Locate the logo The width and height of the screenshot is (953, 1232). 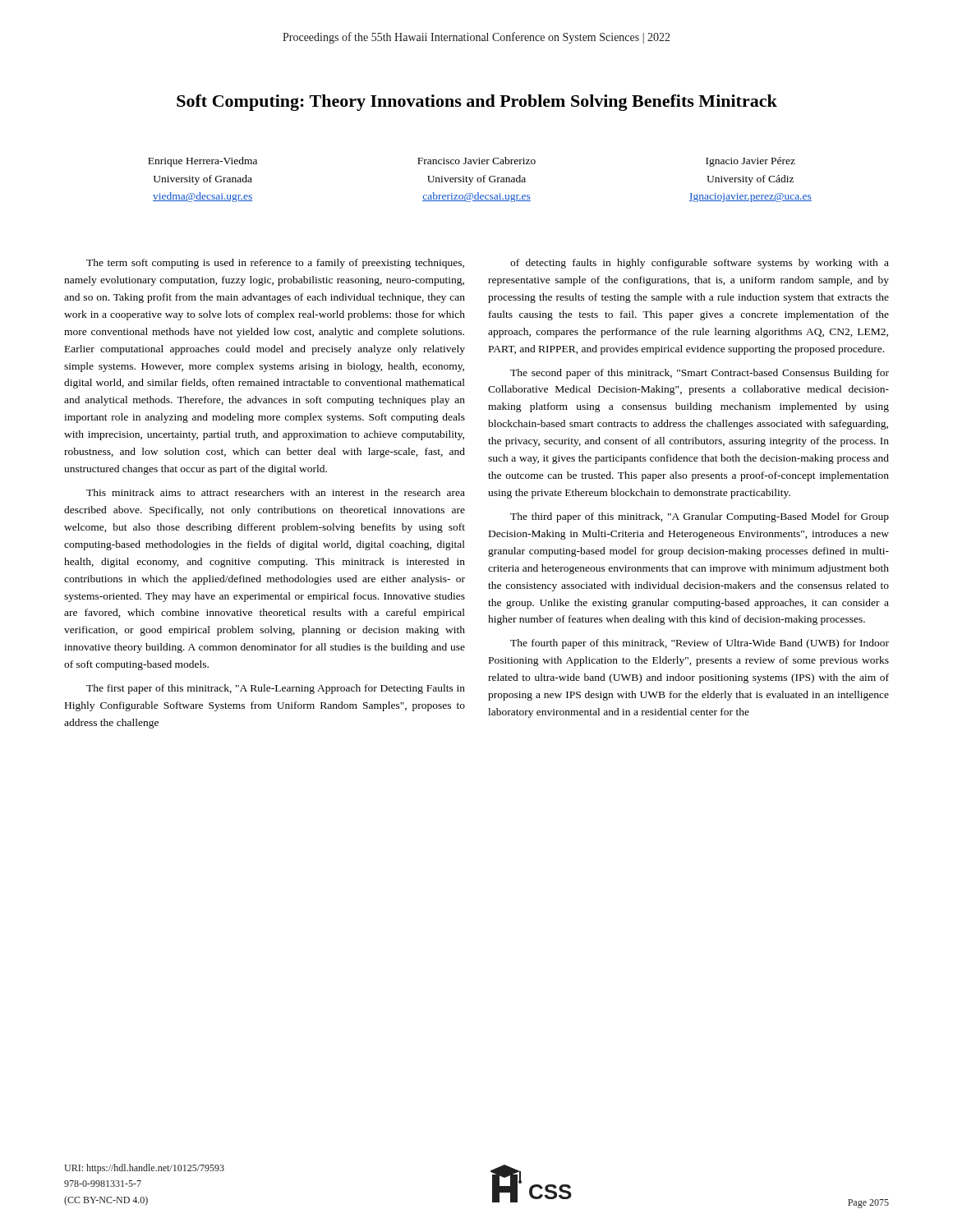[x=536, y=1186]
